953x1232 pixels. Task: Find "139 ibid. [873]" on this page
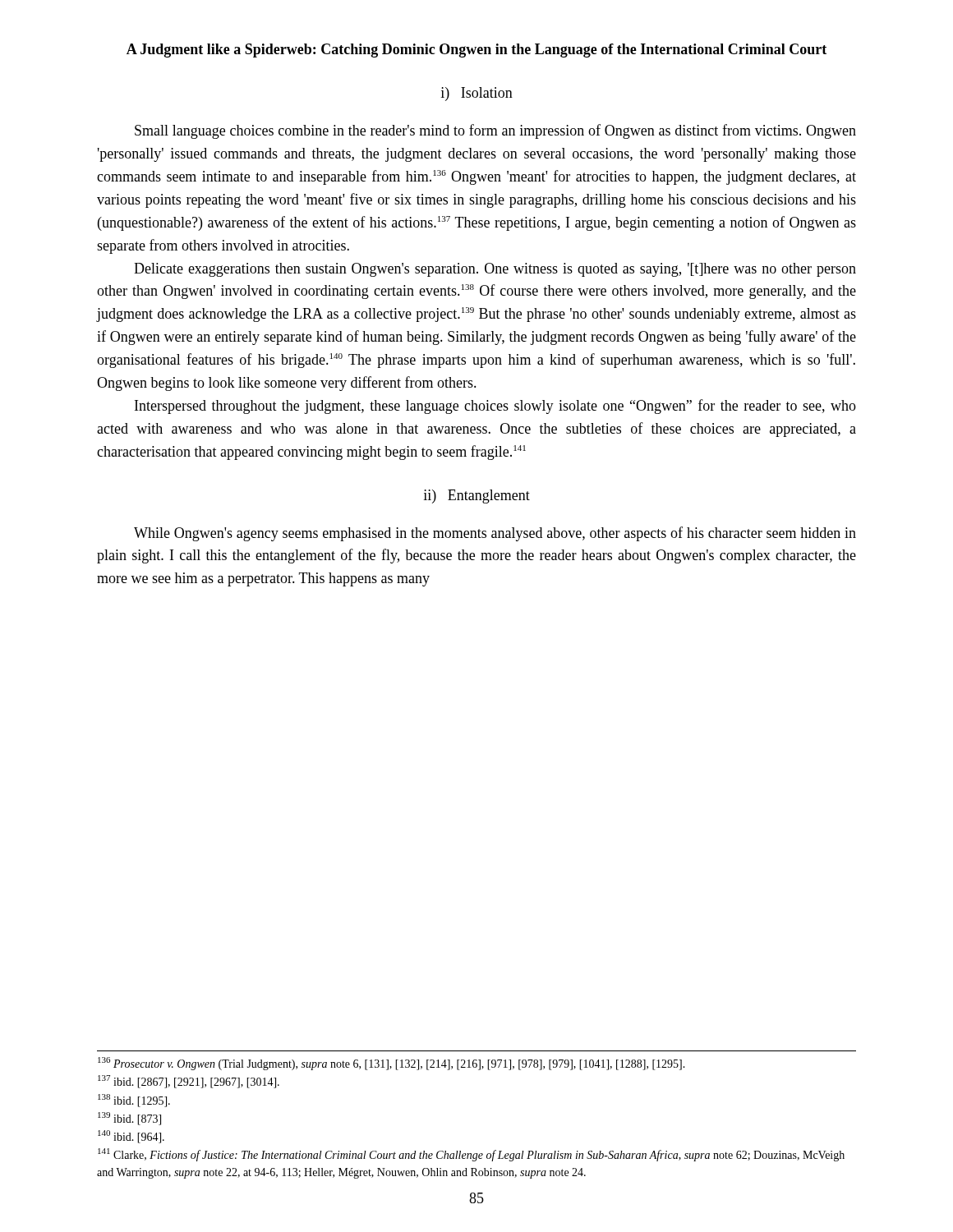click(x=129, y=1118)
